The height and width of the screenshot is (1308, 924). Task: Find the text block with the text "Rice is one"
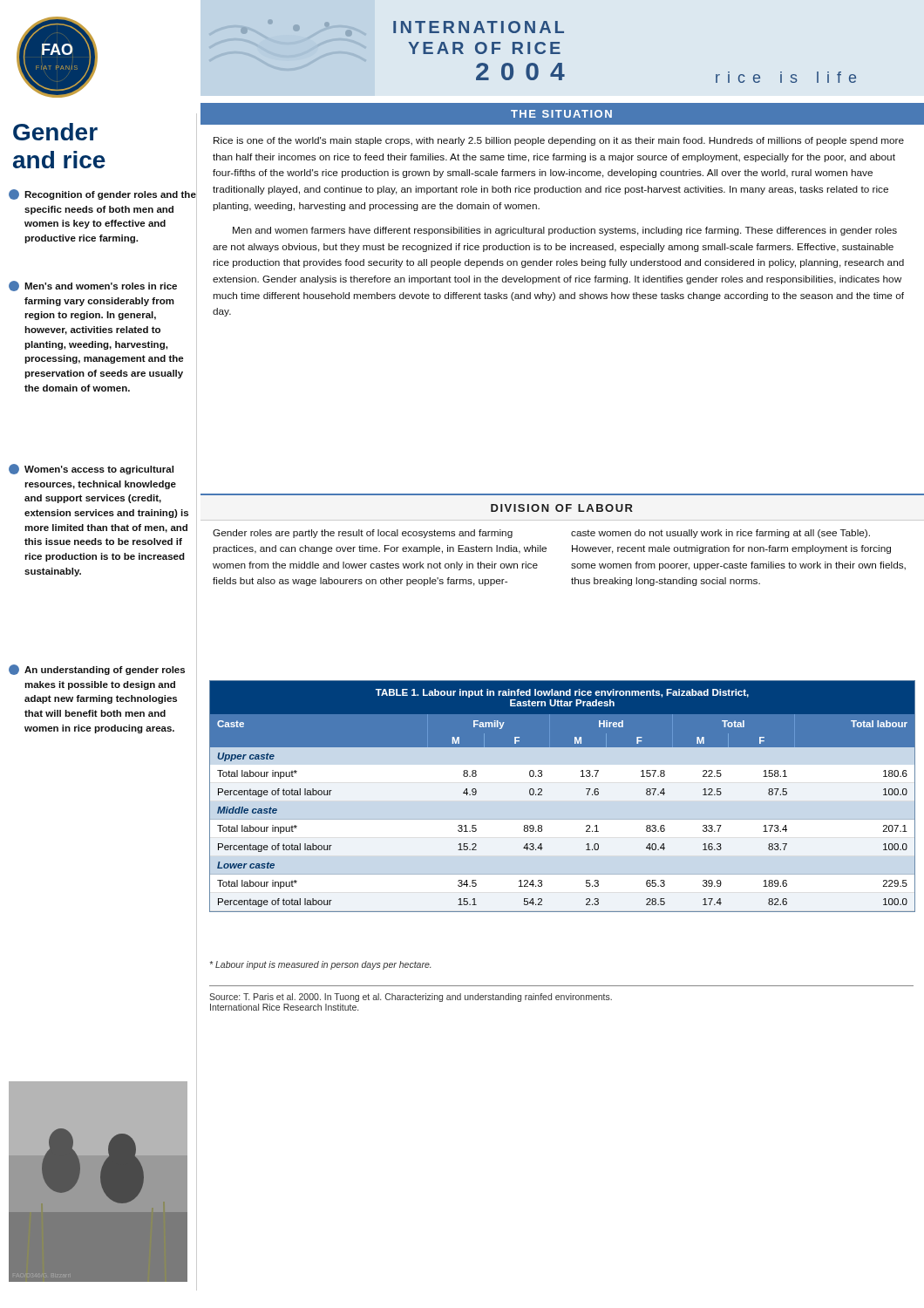tap(561, 226)
